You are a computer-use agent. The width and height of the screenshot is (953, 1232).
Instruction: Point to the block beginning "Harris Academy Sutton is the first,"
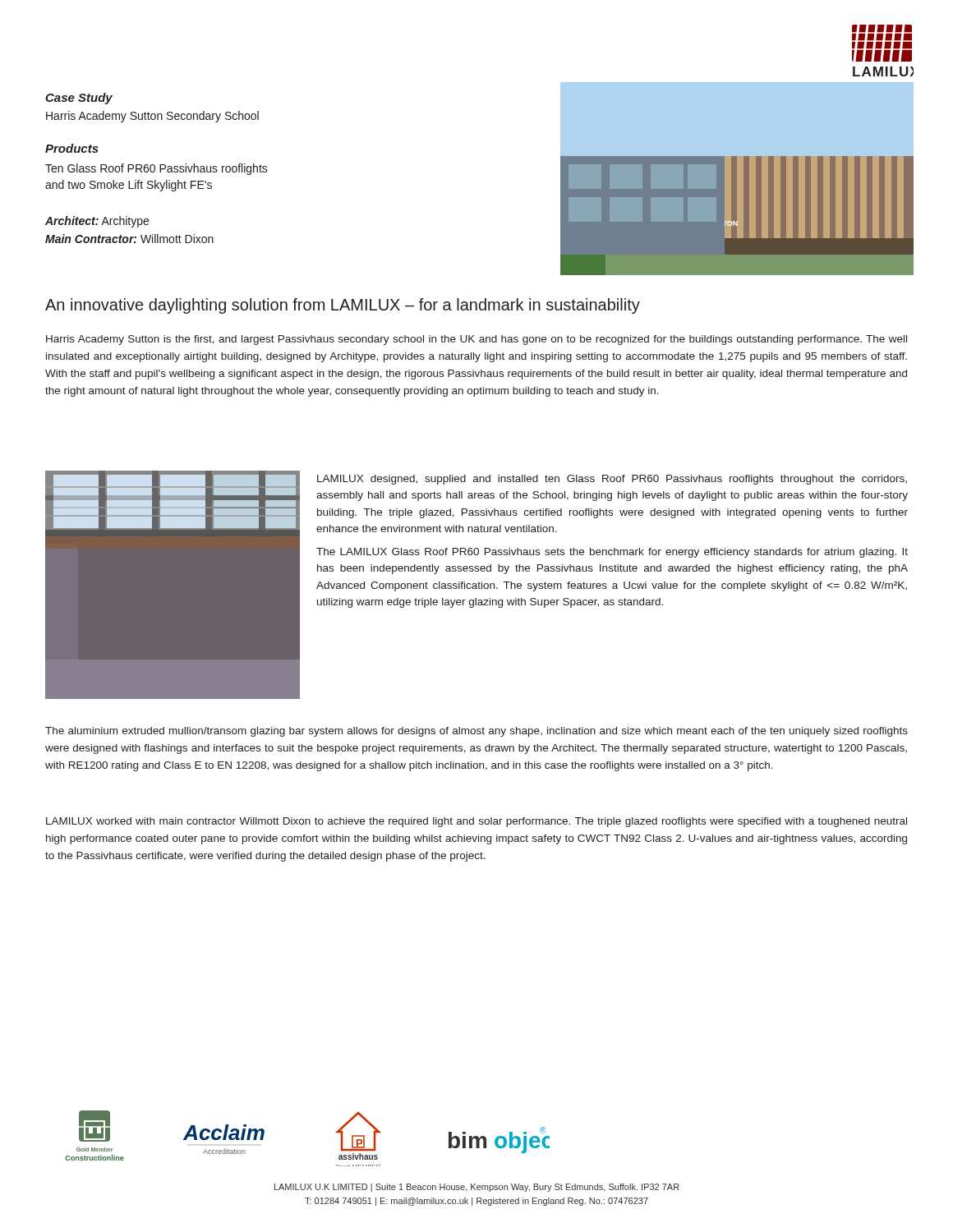pyautogui.click(x=476, y=365)
